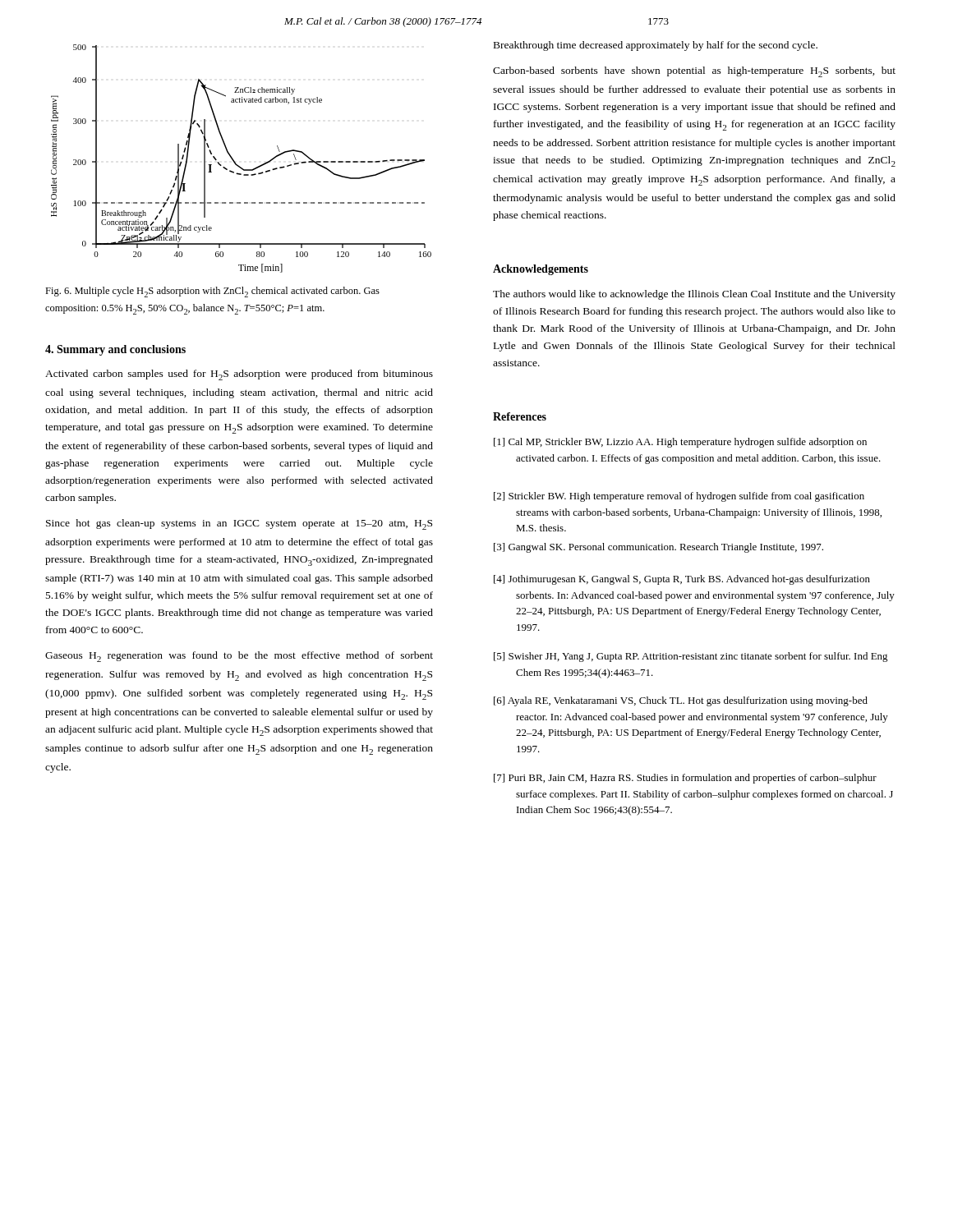Find the text block that says "Breakthrough time decreased approximately by half for the"
Screen dimensions: 1232x953
click(x=694, y=131)
